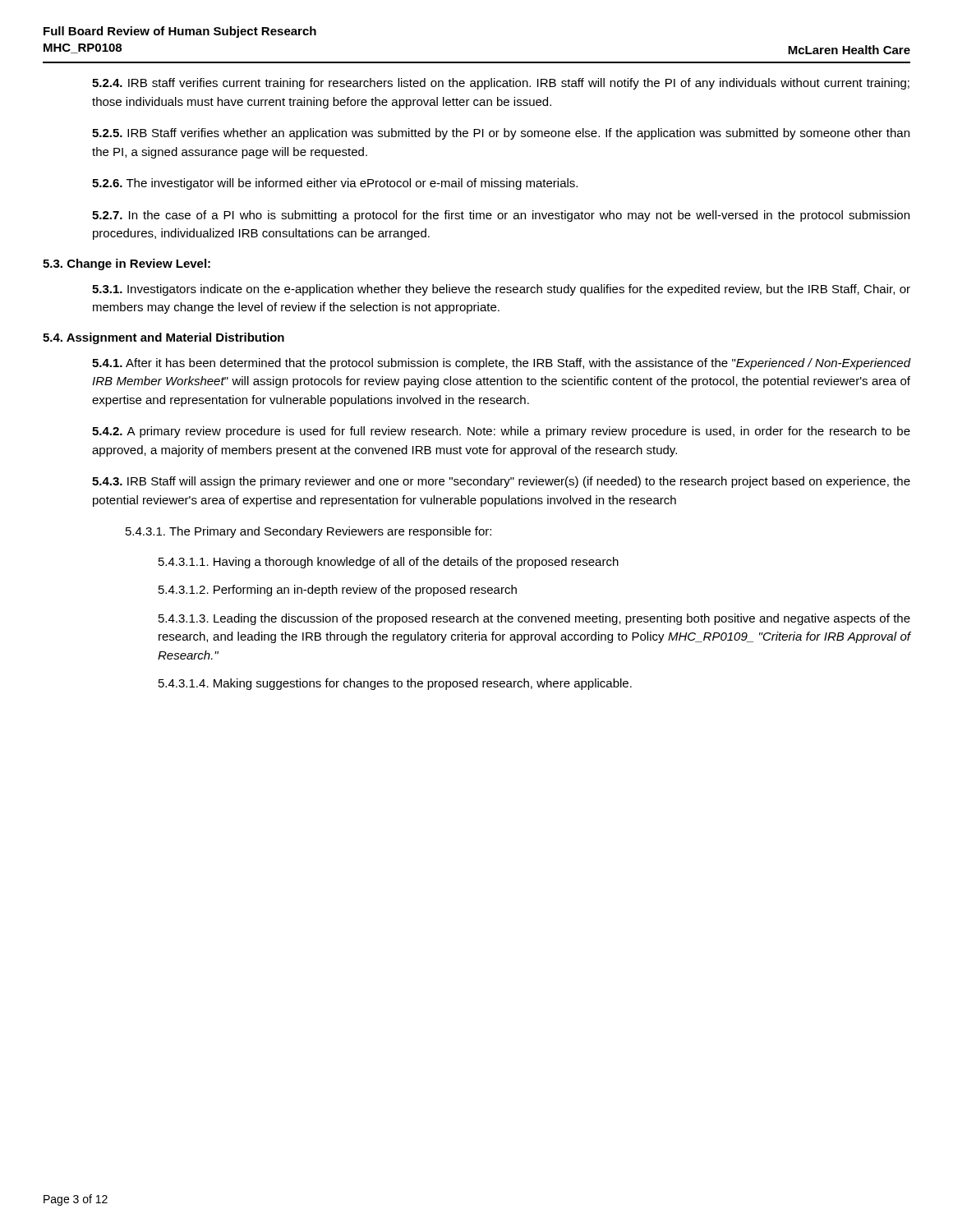Click on the element starting "5.2.6. The investigator will be"
The width and height of the screenshot is (953, 1232).
click(x=335, y=183)
